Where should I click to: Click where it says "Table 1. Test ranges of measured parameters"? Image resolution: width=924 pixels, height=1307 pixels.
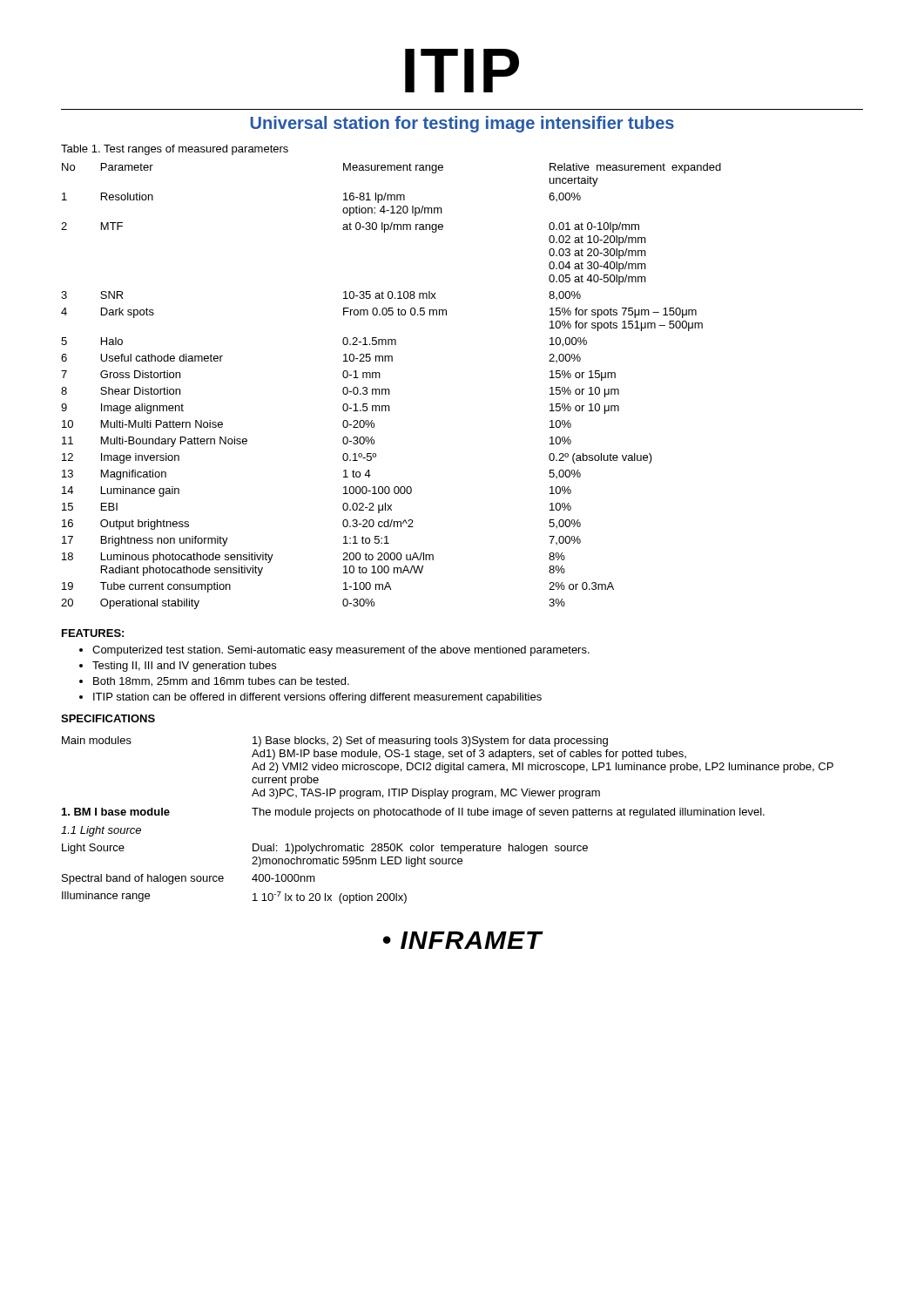pyautogui.click(x=175, y=148)
